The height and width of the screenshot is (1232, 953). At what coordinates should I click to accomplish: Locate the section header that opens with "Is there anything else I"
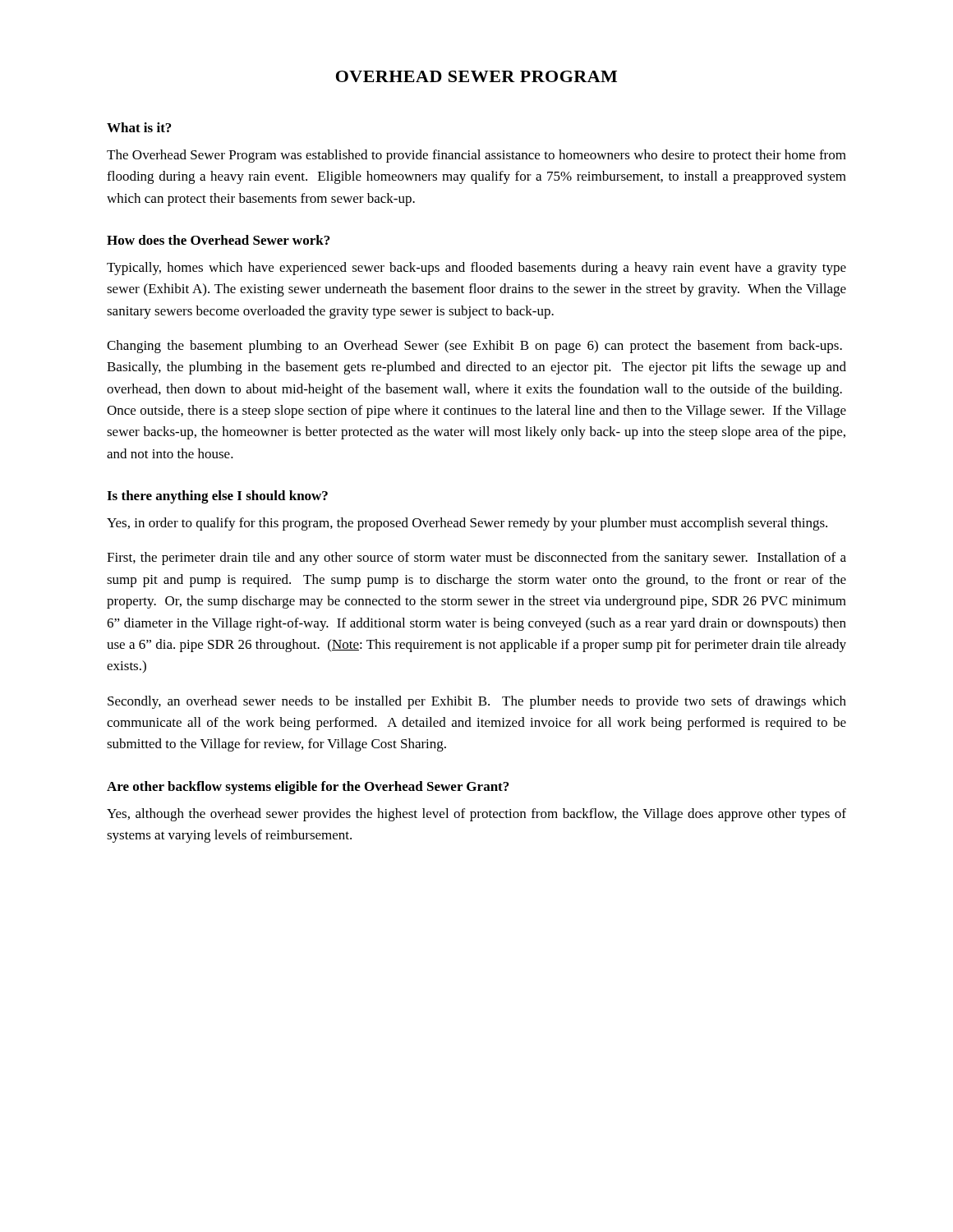[218, 496]
